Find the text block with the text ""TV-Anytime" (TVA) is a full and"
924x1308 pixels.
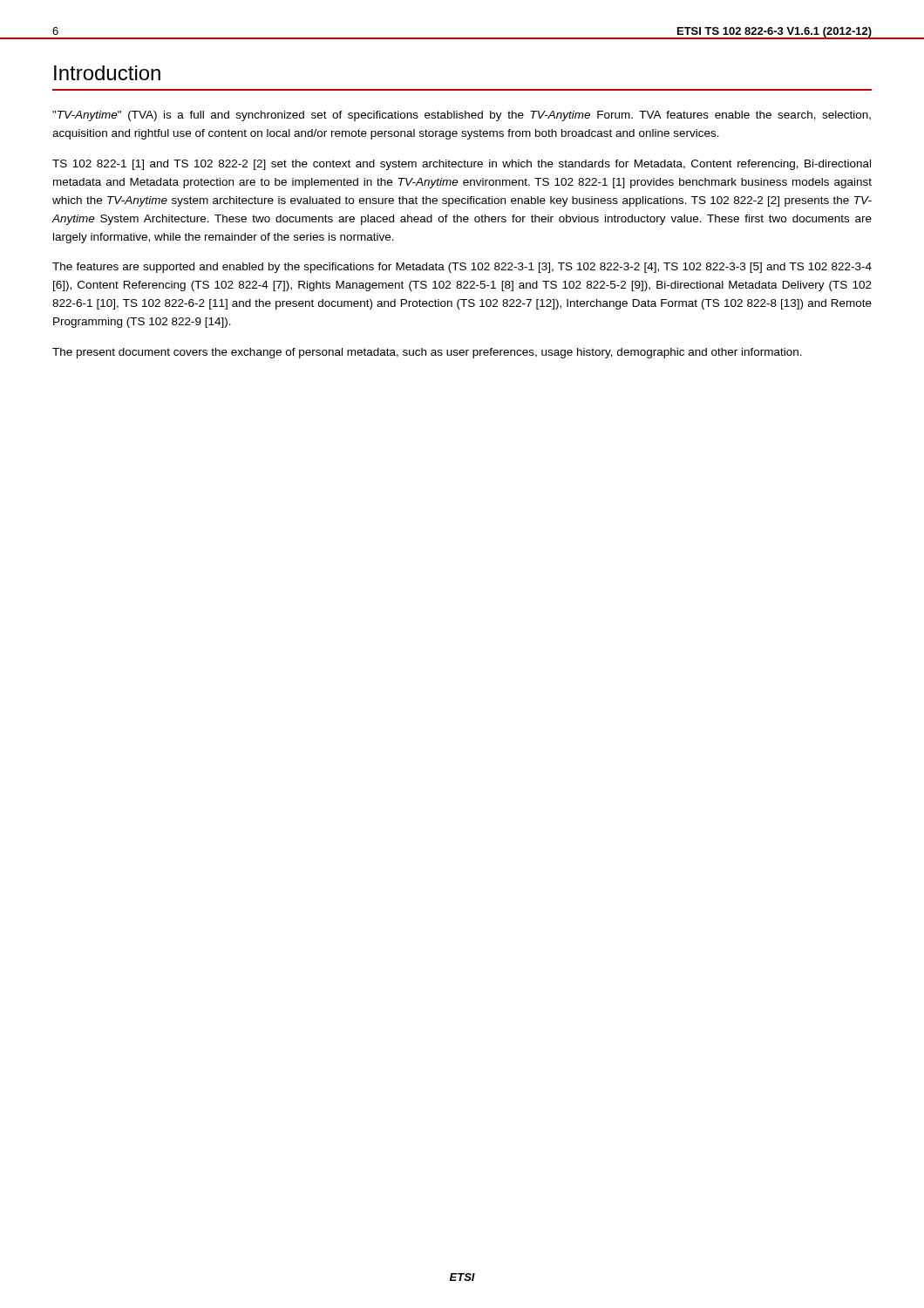(x=462, y=124)
